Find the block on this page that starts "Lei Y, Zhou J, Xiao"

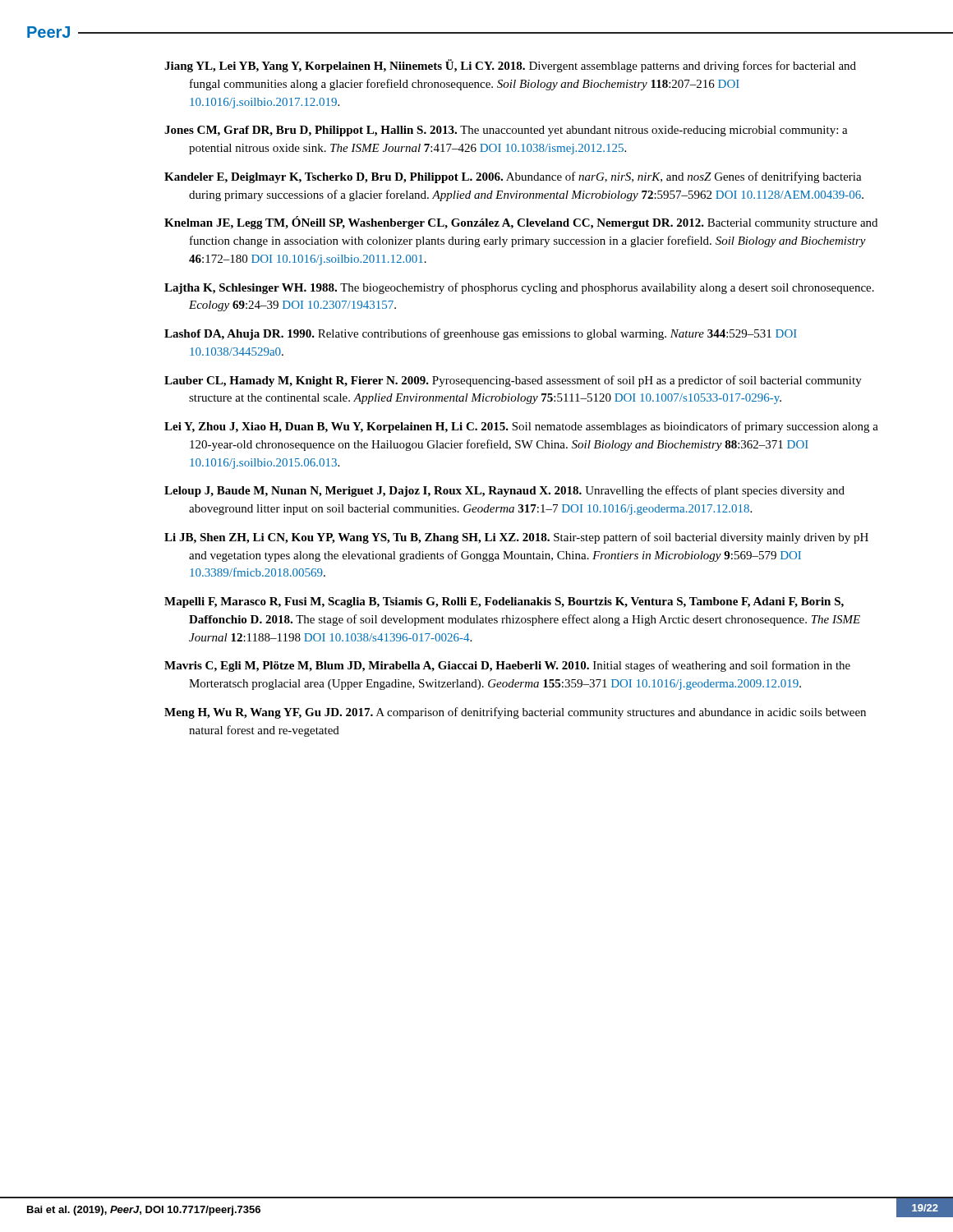click(x=526, y=445)
